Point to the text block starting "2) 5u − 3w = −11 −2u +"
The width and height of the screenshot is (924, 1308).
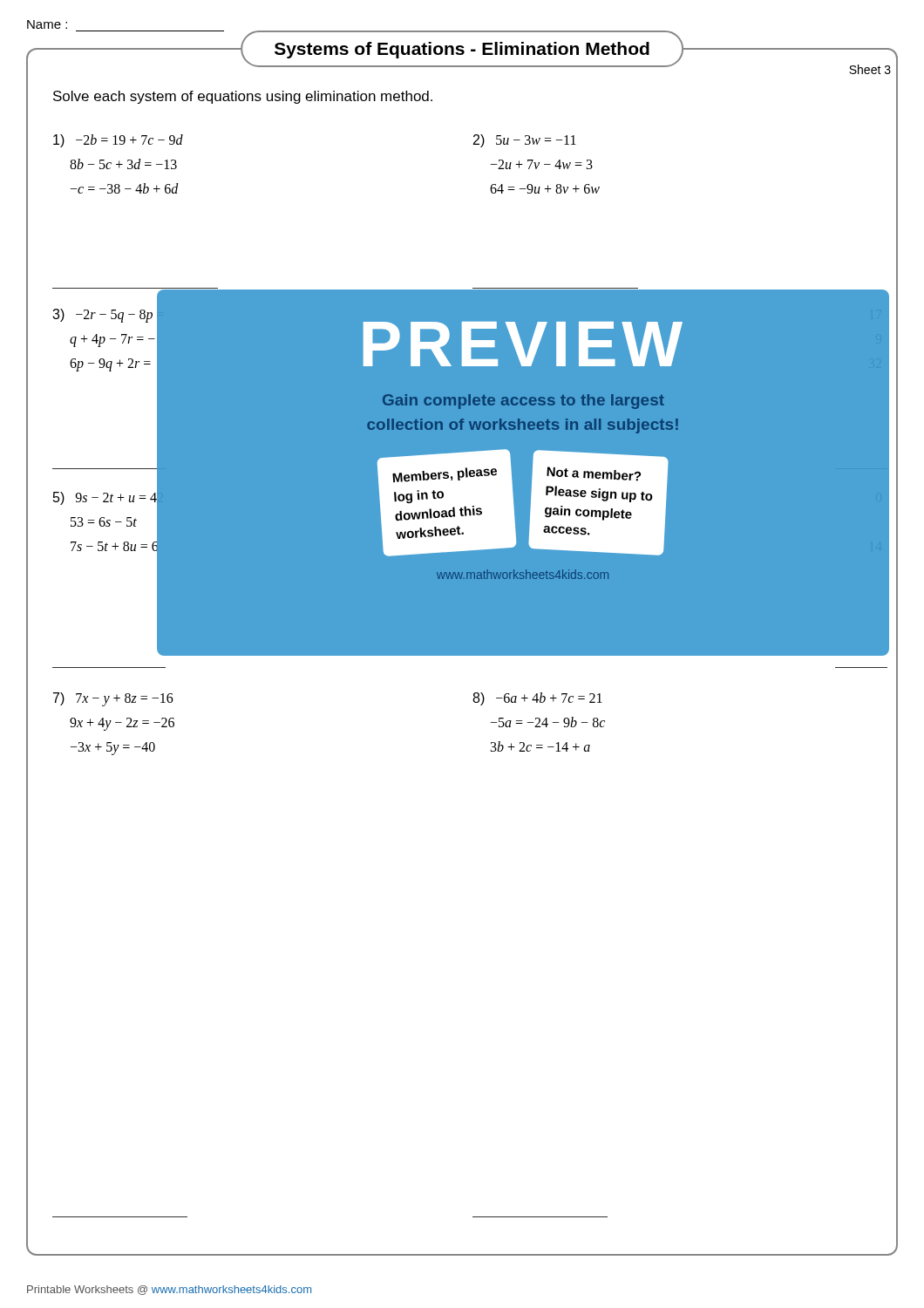(536, 164)
